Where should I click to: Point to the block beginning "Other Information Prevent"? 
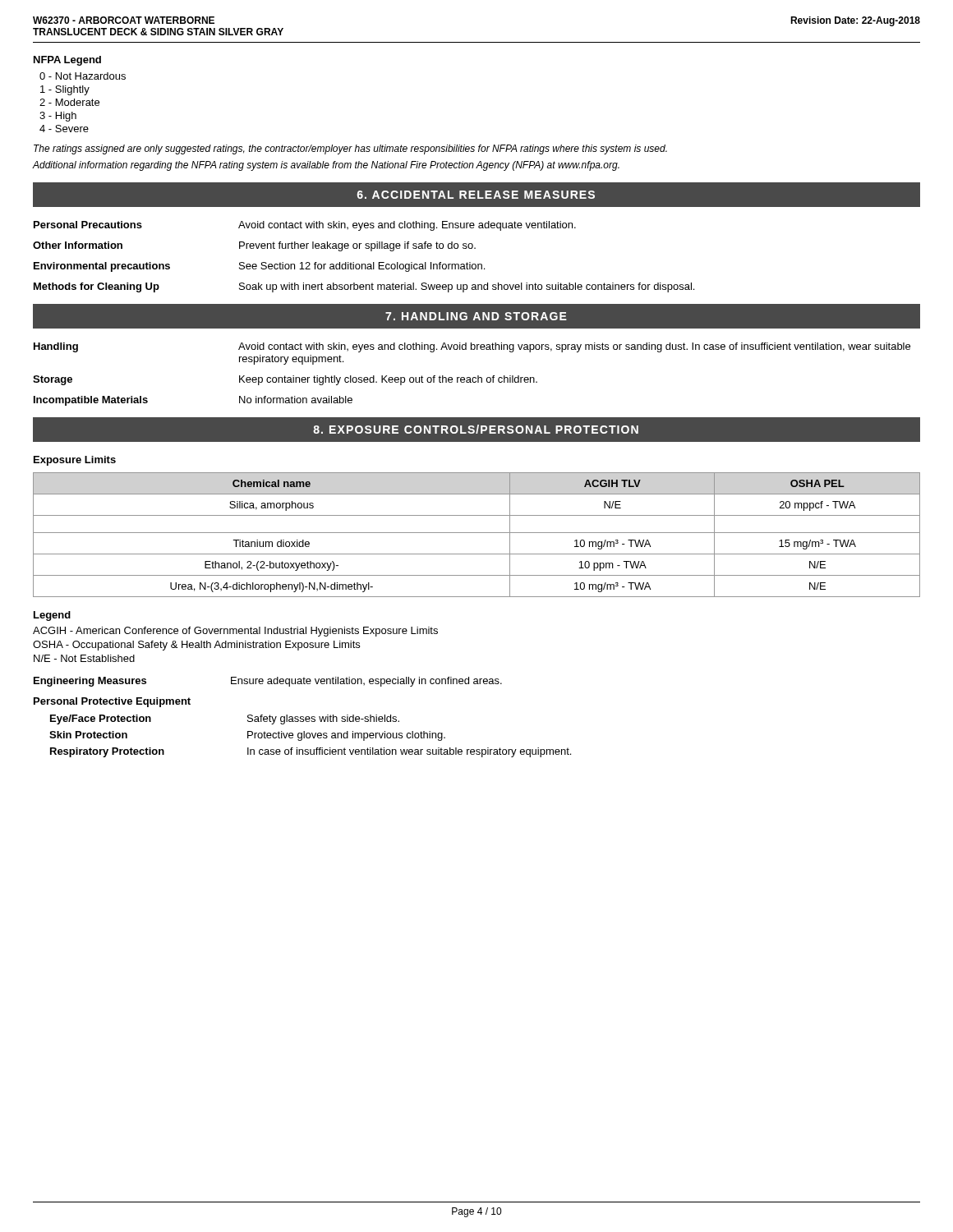[x=476, y=245]
